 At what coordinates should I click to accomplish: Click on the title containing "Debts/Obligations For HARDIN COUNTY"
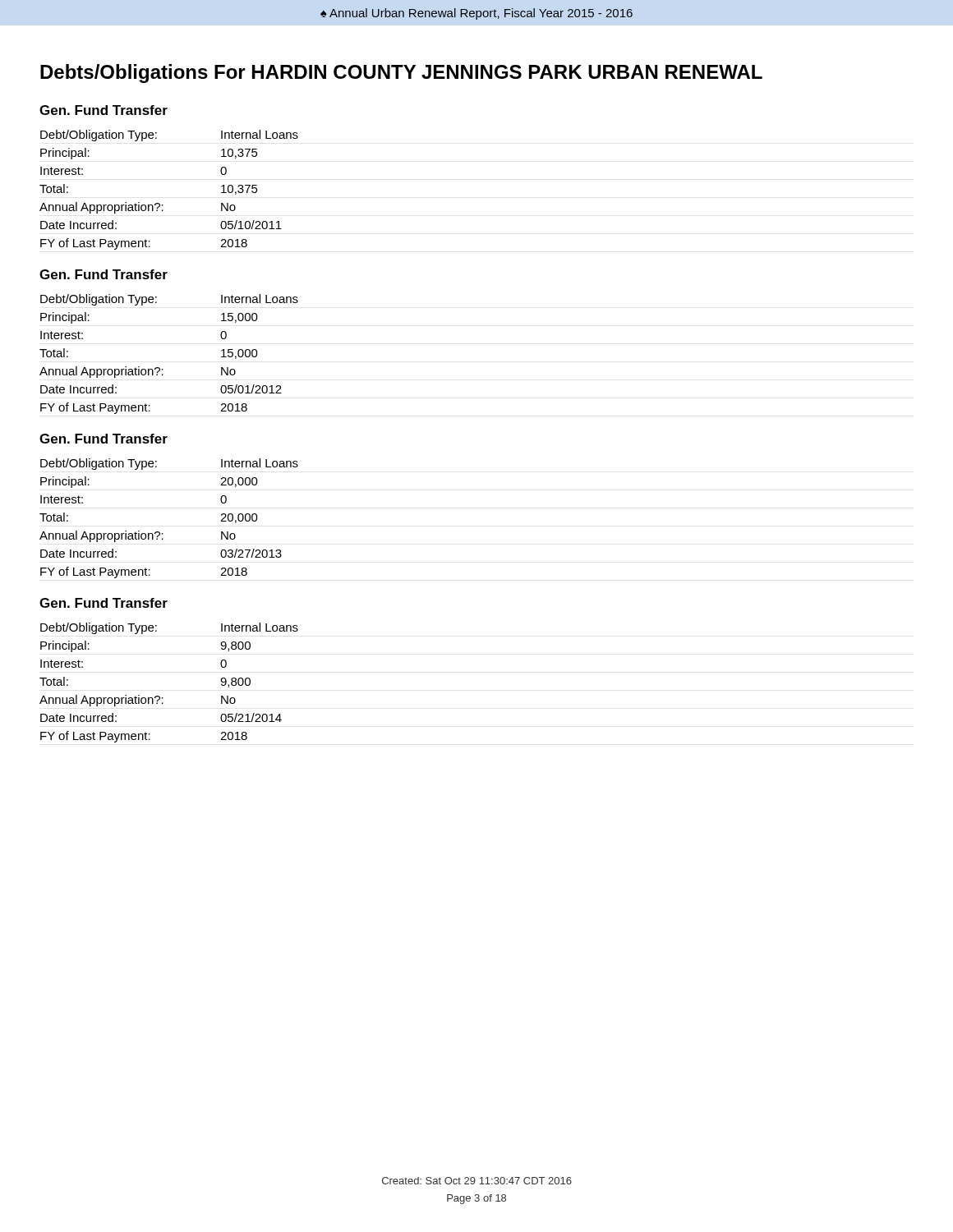tap(401, 72)
